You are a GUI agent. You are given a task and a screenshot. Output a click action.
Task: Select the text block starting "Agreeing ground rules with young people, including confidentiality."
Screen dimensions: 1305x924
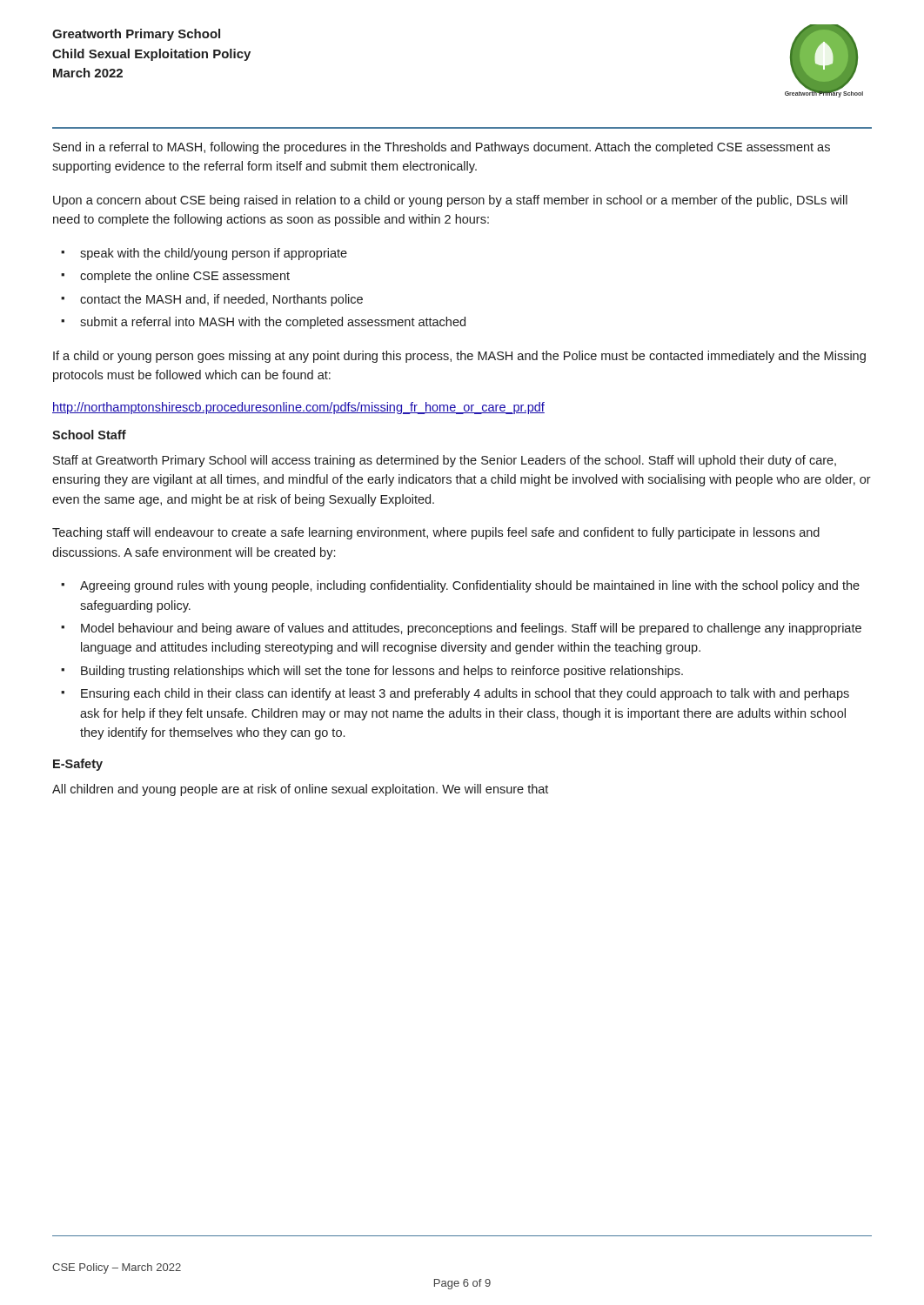click(470, 595)
